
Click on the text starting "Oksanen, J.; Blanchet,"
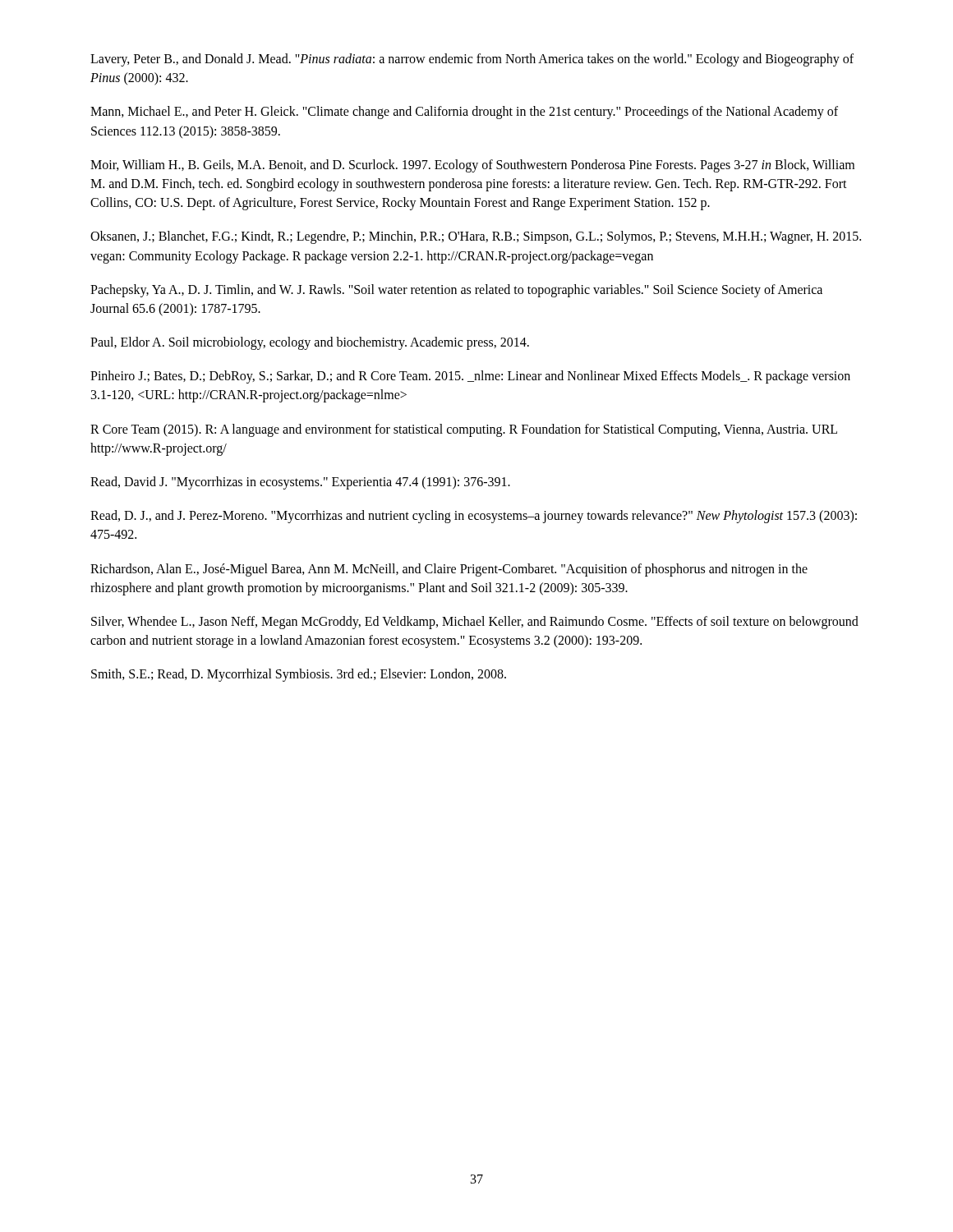coord(476,246)
